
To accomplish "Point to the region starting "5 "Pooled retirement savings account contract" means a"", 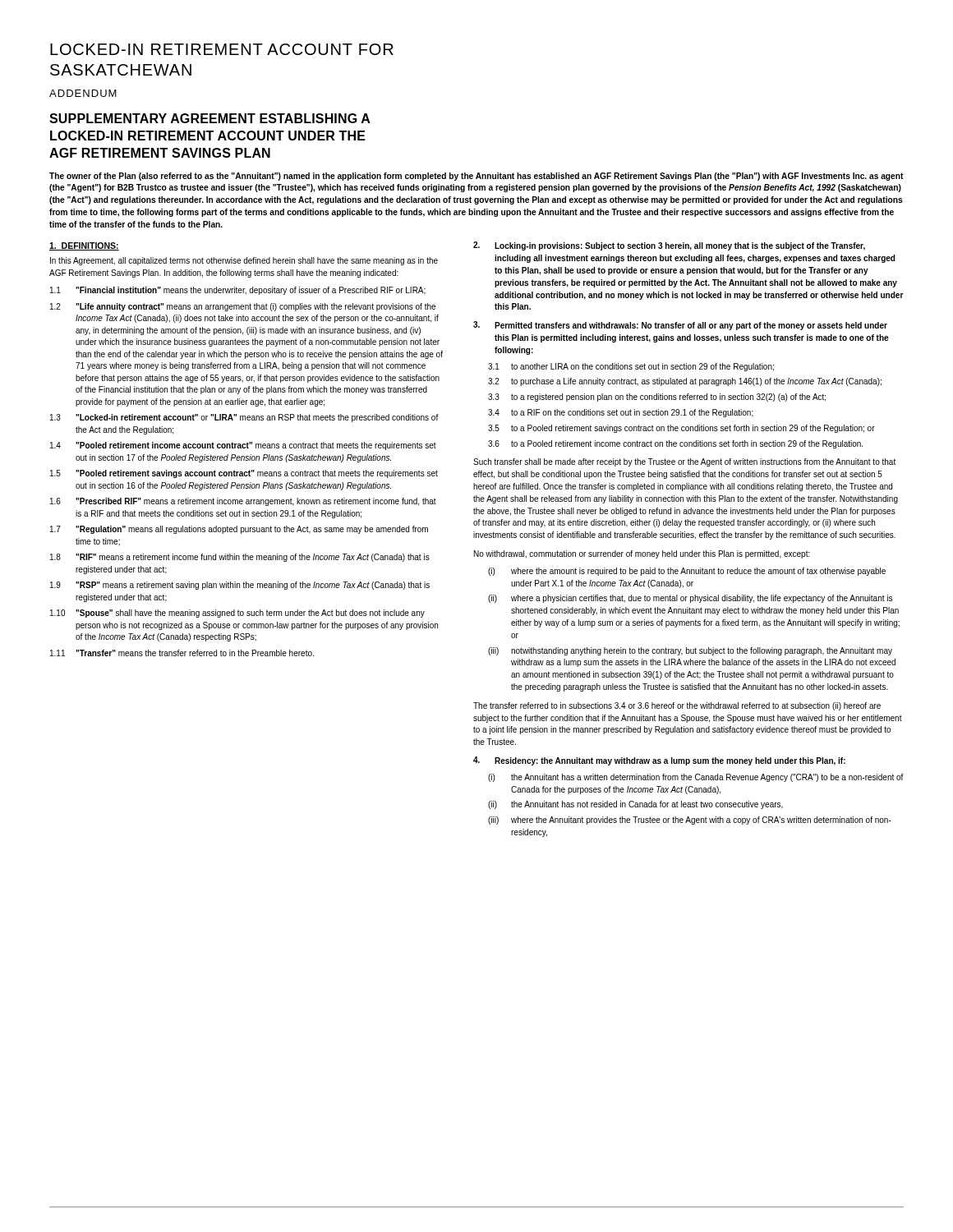I will click(246, 480).
